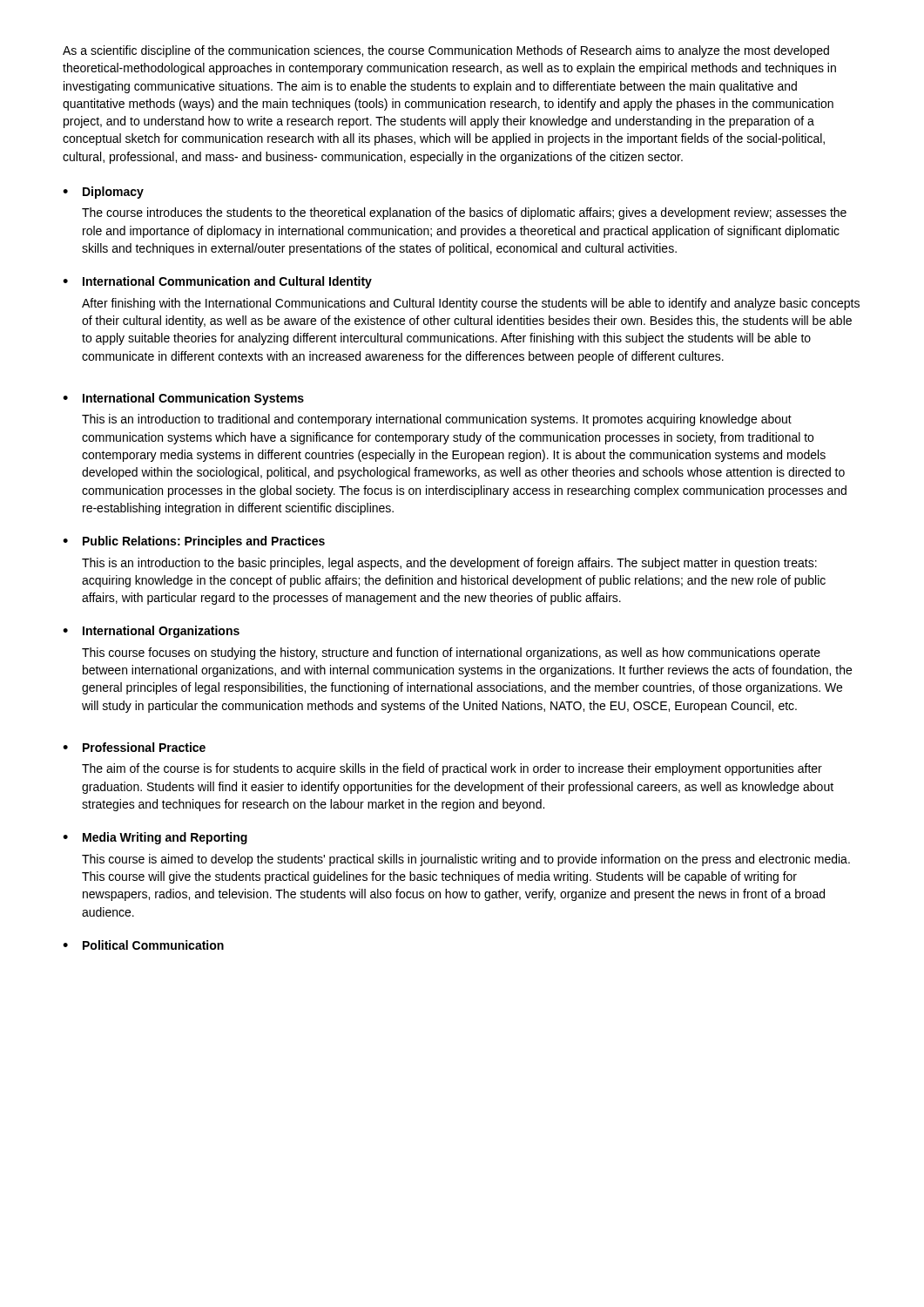The height and width of the screenshot is (1307, 924).
Task: Select the list item containing "• International Communication and Cultural Identity After finishing"
Action: click(462, 323)
